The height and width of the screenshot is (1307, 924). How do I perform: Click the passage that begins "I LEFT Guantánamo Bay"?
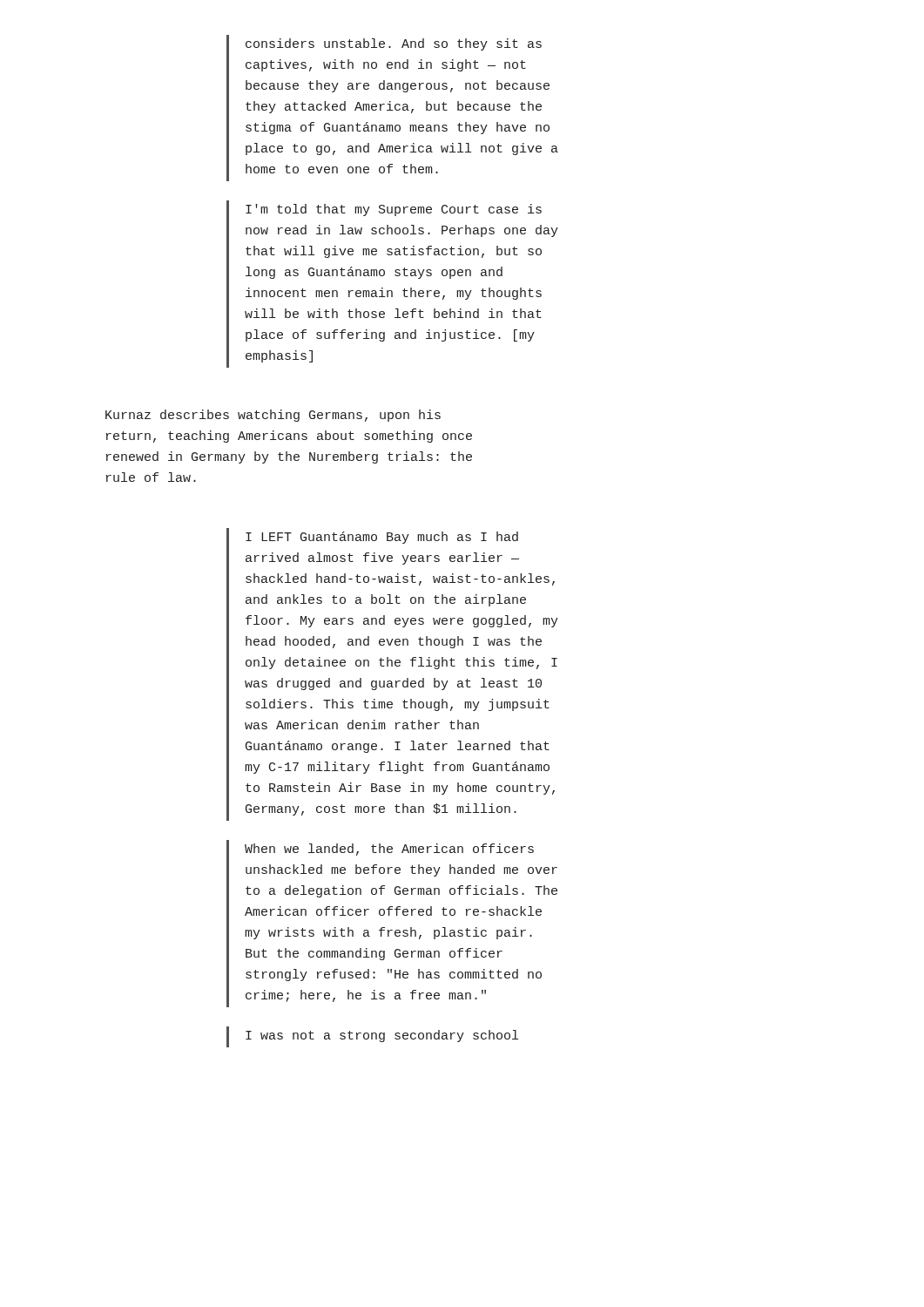point(514,674)
